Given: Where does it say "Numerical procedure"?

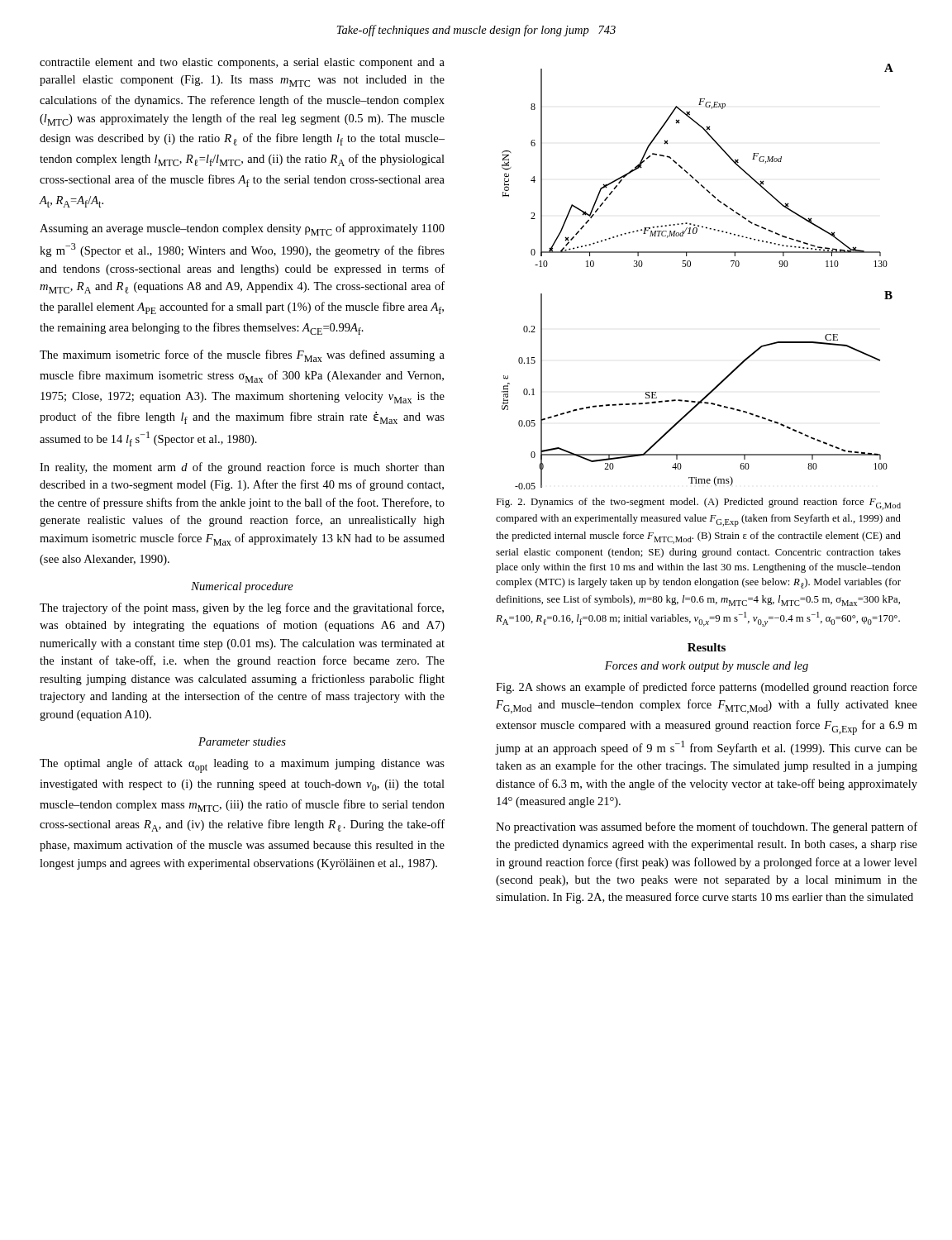Looking at the screenshot, I should [x=242, y=586].
